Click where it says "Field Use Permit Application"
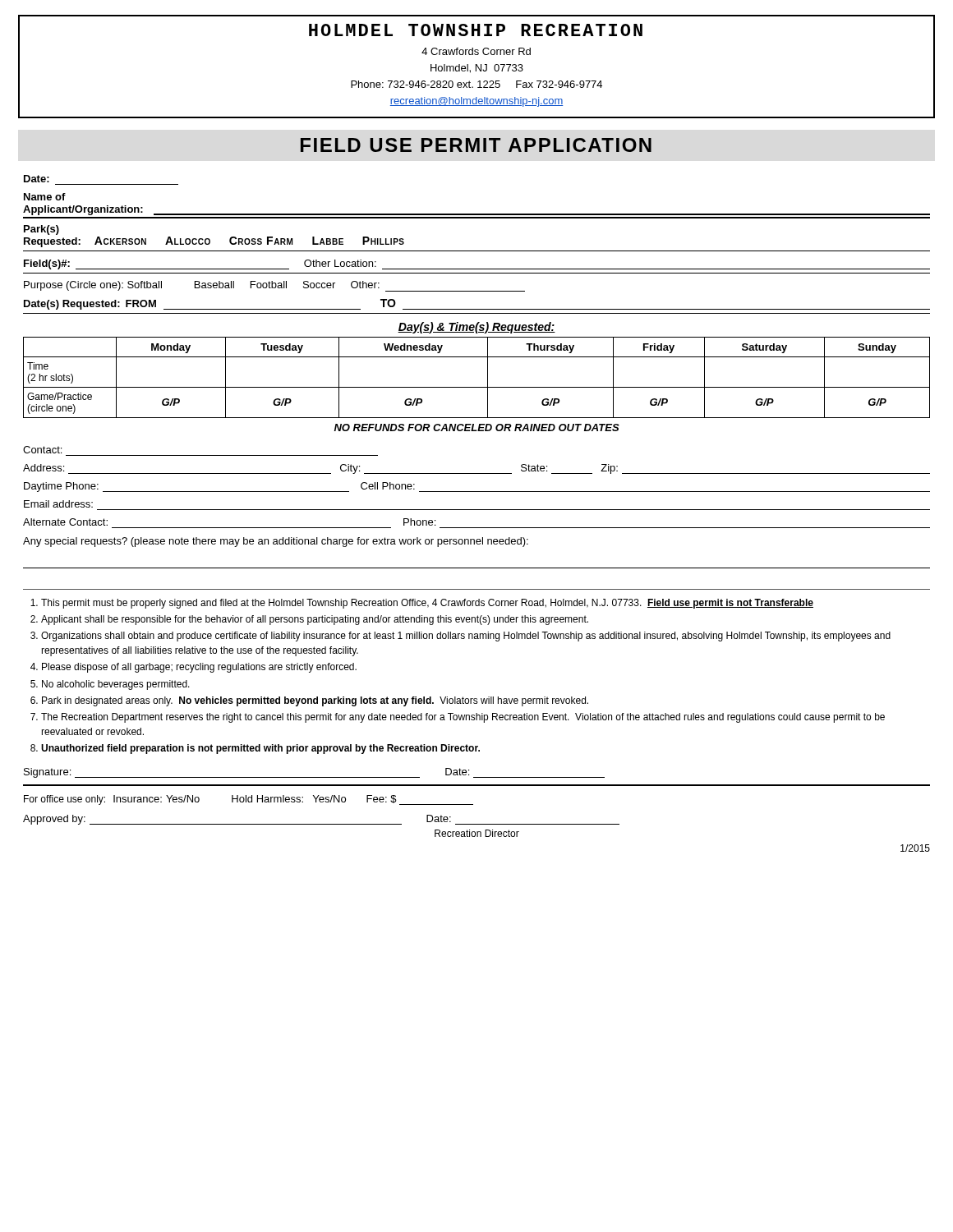 point(476,145)
